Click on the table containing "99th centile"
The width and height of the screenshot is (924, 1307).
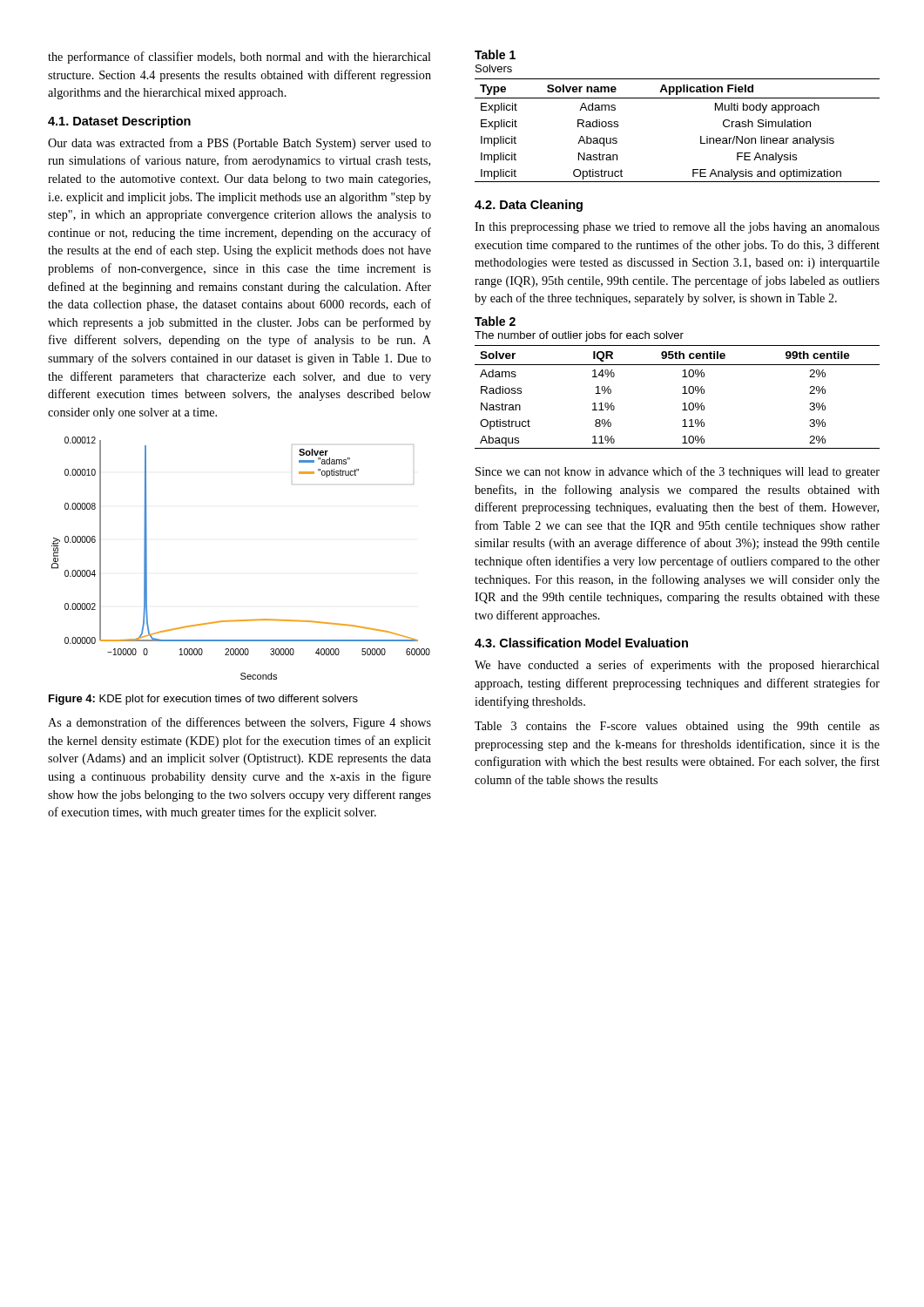point(677,382)
